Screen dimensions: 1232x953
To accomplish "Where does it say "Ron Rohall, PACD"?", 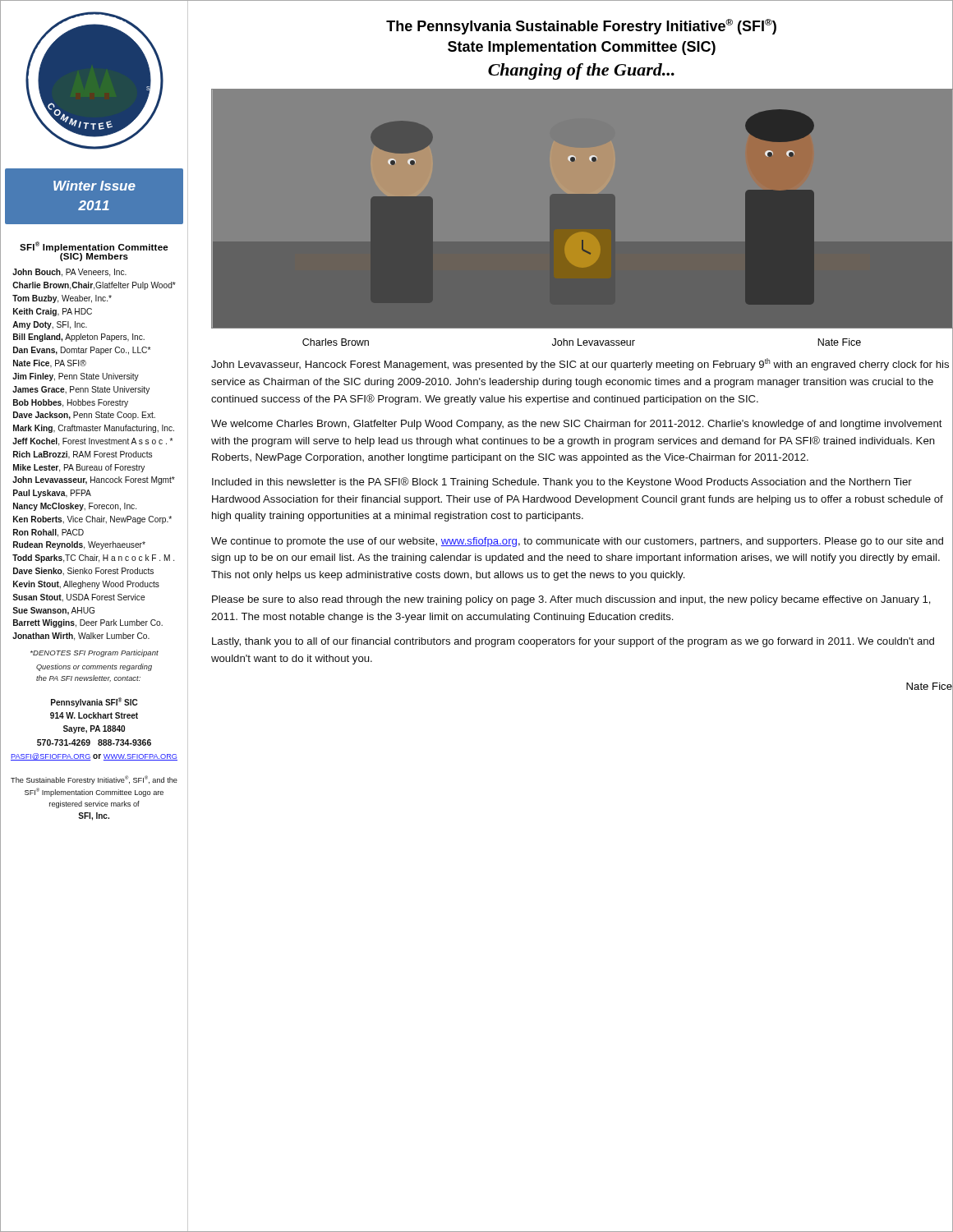I will (x=48, y=532).
